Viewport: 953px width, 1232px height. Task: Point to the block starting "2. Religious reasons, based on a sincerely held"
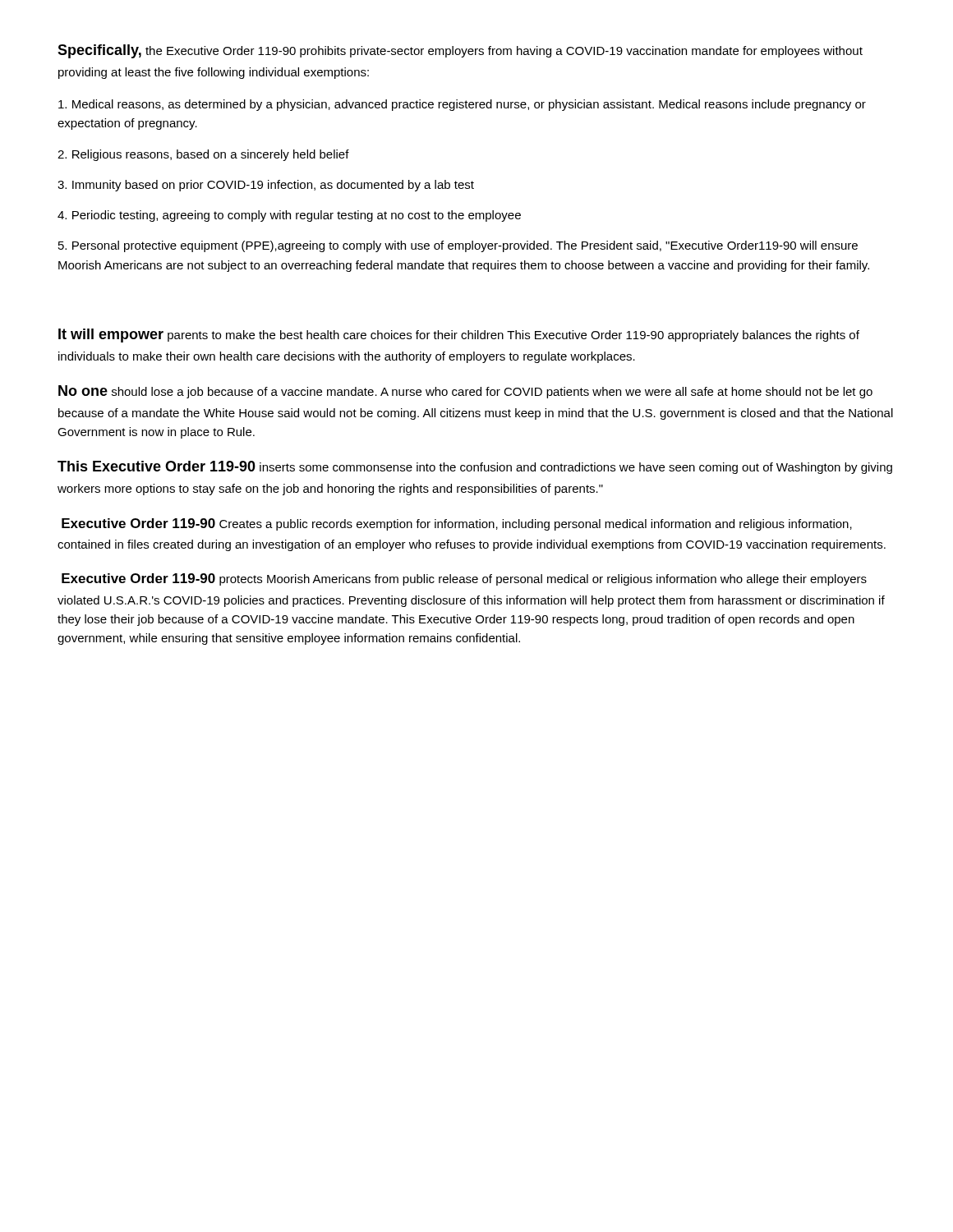click(203, 155)
